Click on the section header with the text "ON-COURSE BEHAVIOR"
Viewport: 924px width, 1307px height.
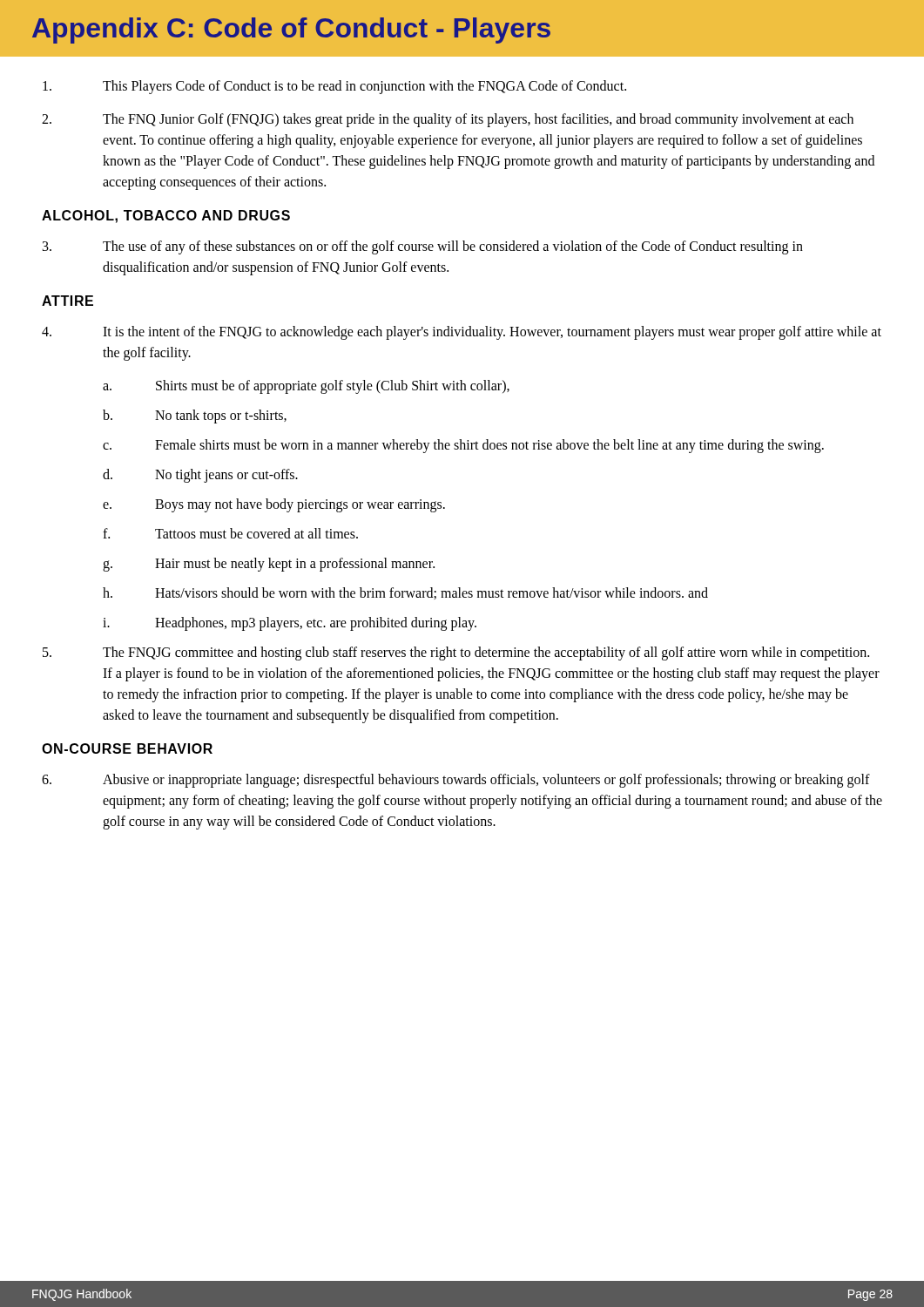click(x=128, y=749)
